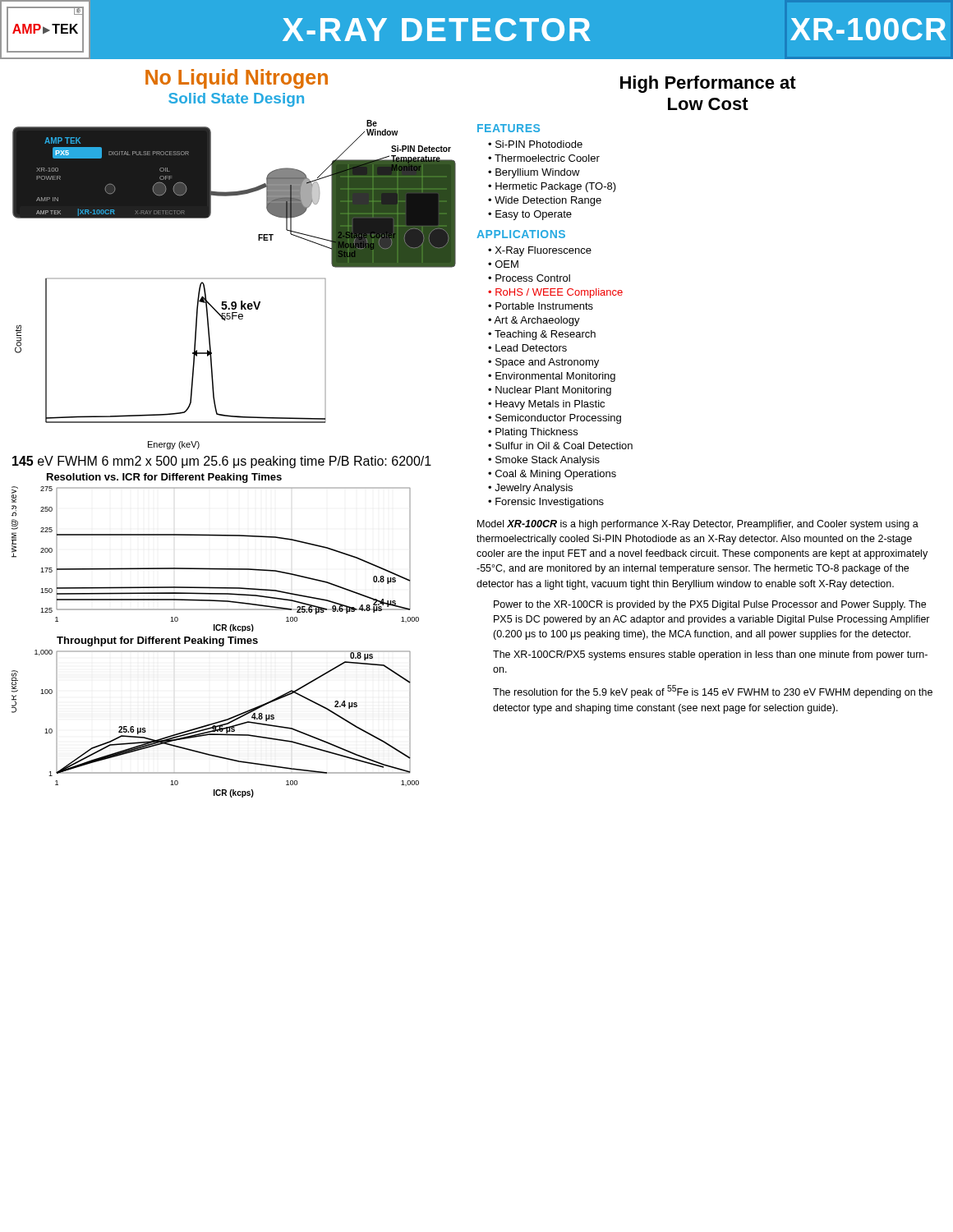Find the list item that says "• Jewelry Analysis"
The height and width of the screenshot is (1232, 953).
click(531, 488)
